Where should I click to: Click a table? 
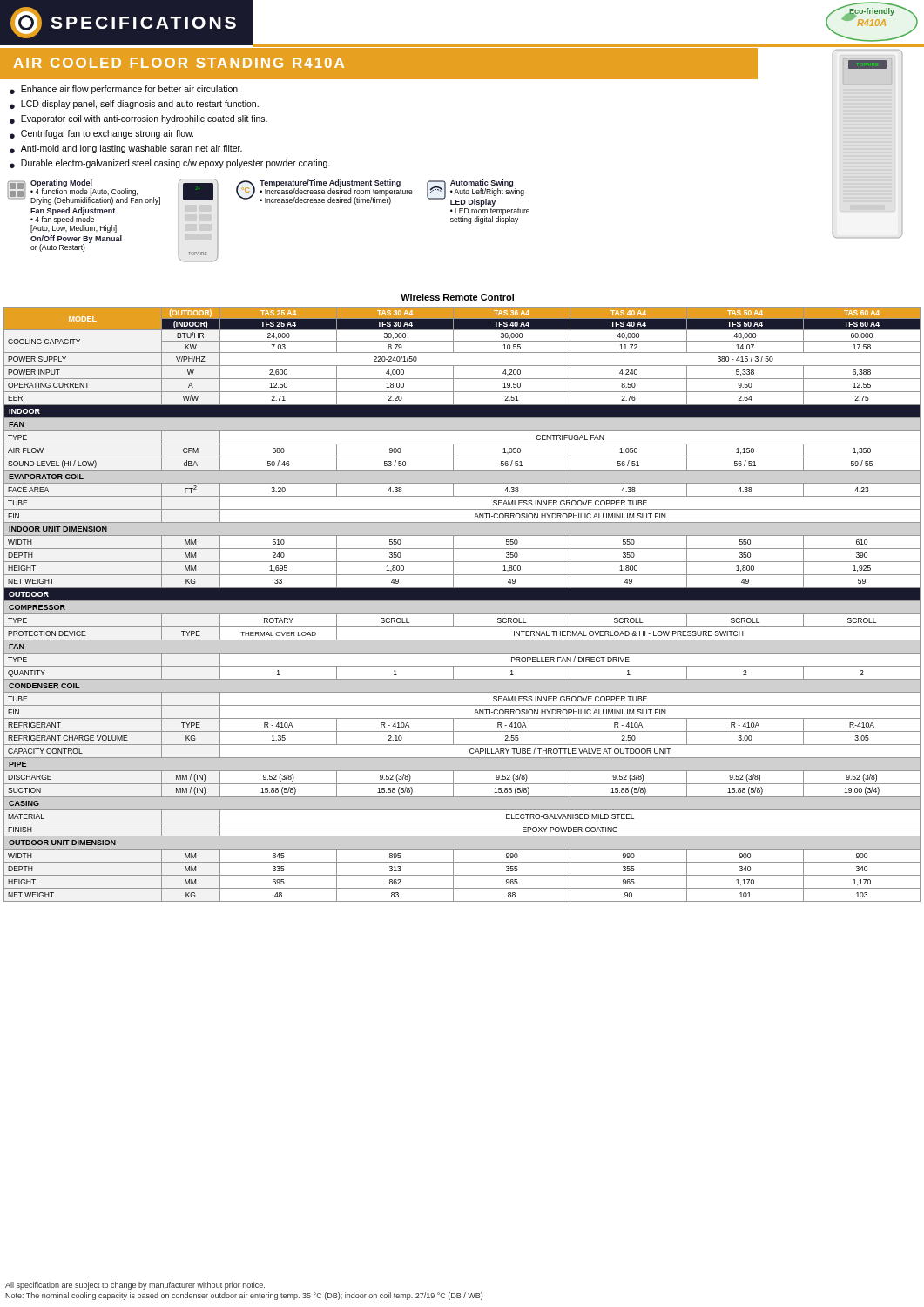(462, 604)
